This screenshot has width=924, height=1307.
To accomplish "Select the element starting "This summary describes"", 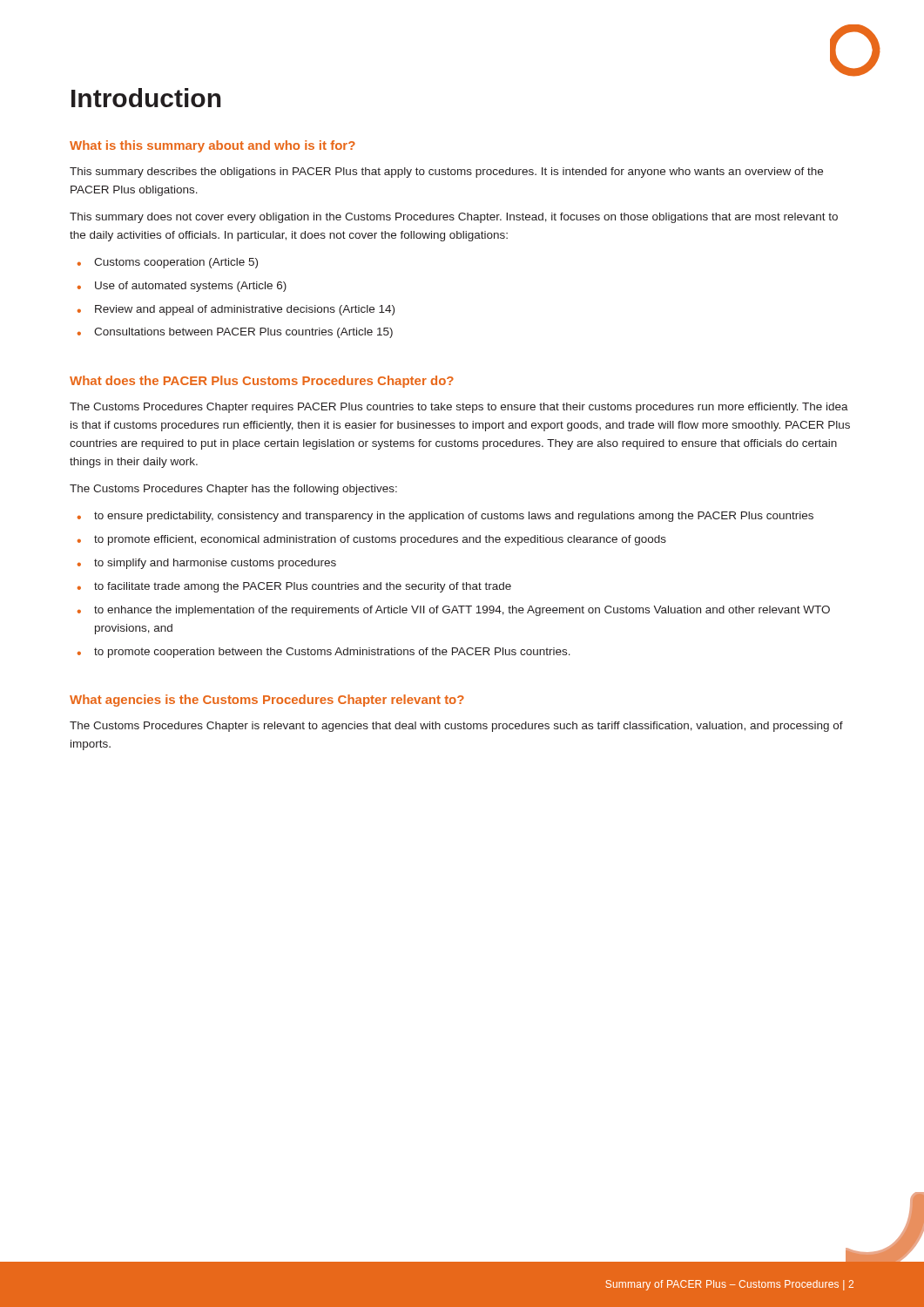I will click(447, 180).
